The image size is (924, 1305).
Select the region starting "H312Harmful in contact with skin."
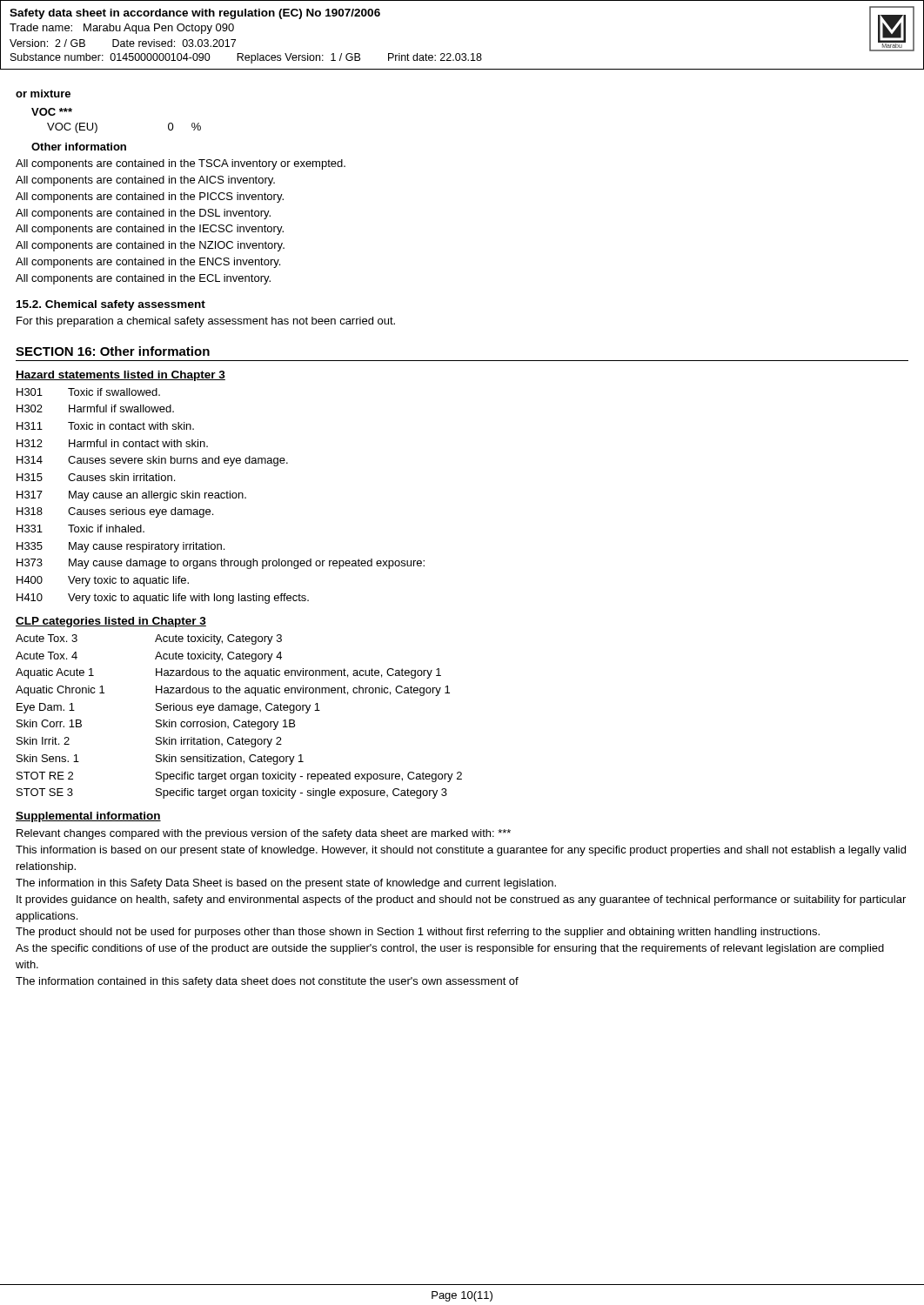(112, 444)
